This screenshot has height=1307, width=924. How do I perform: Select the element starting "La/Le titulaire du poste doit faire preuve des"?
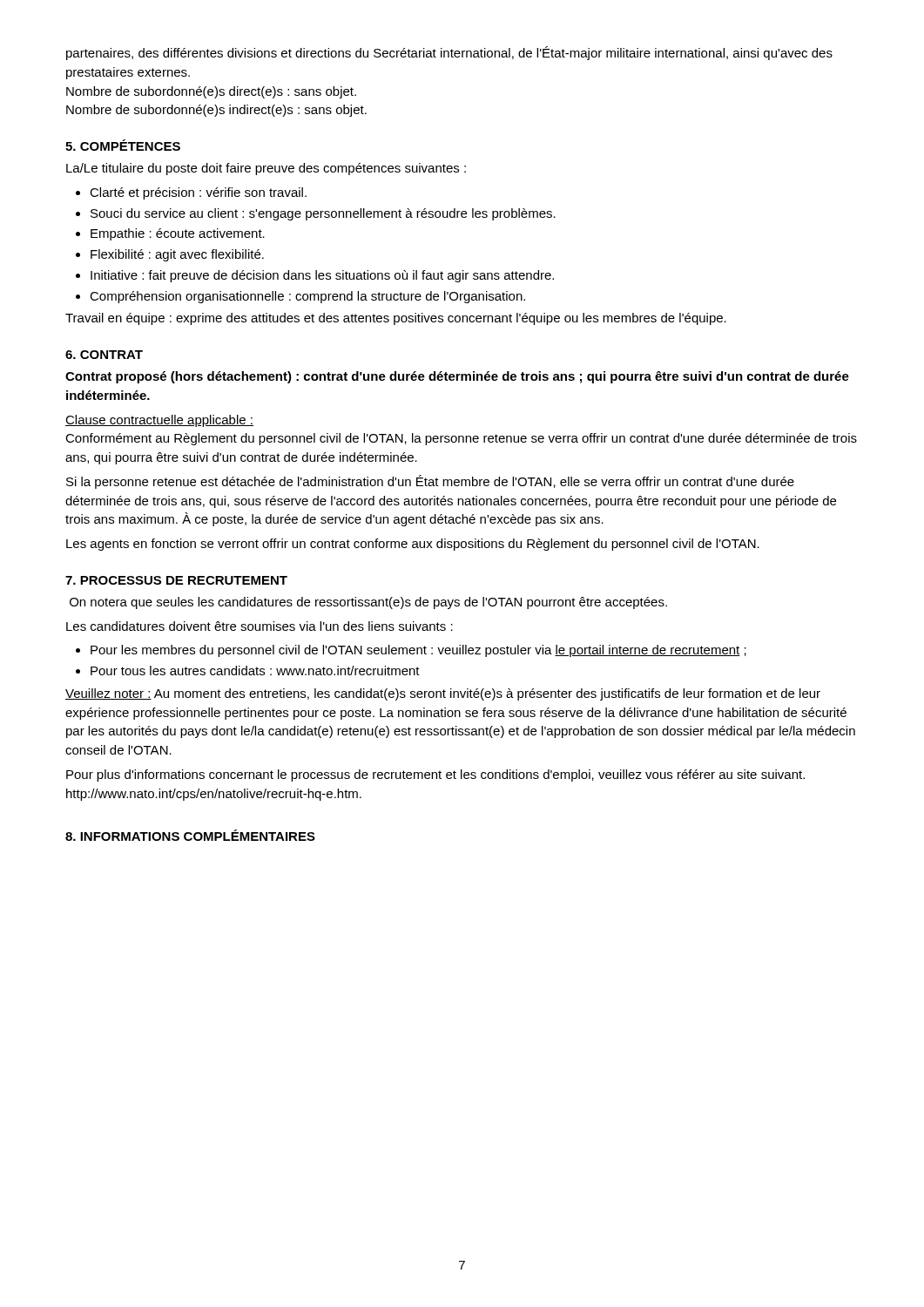click(266, 168)
